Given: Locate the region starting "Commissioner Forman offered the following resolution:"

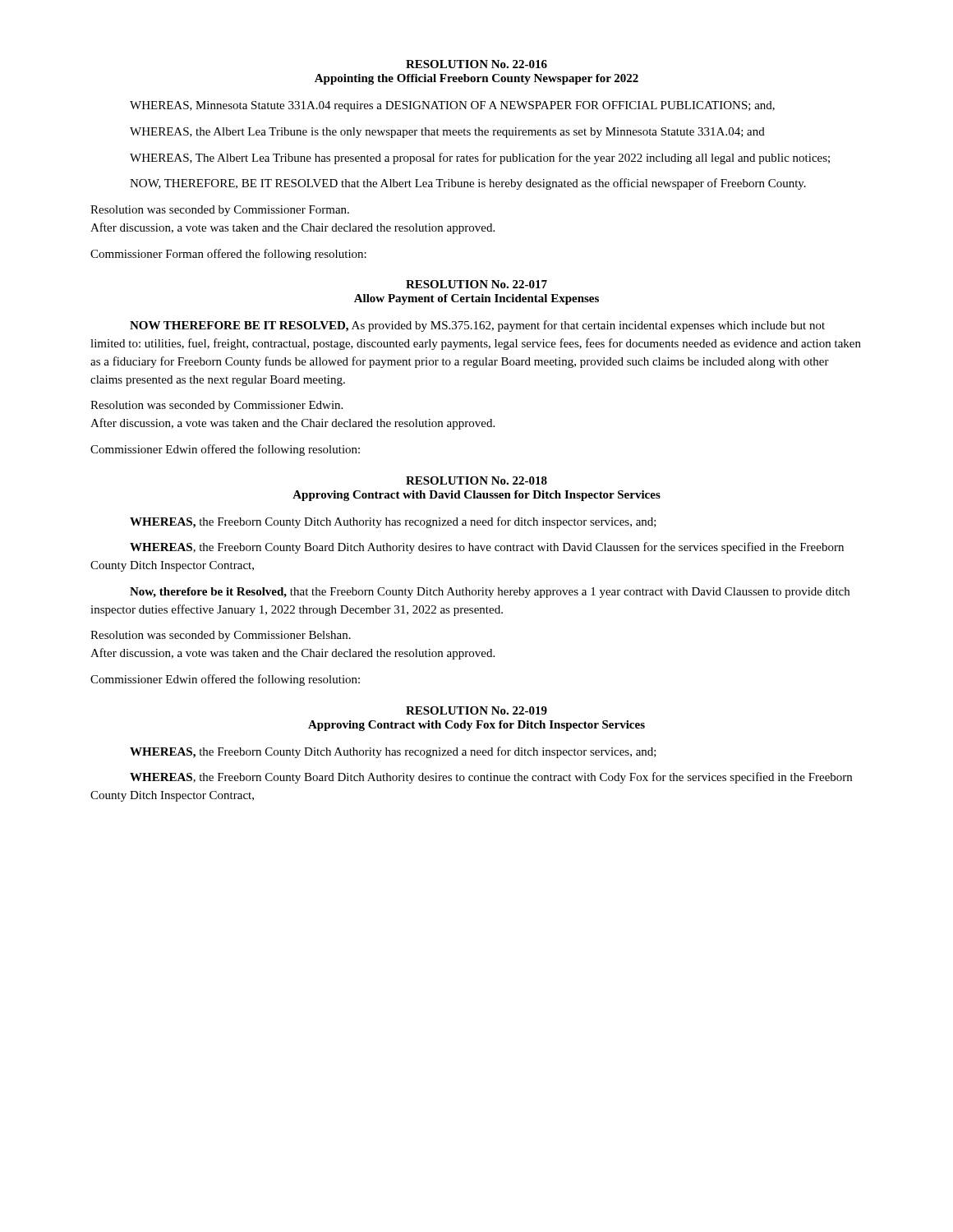Looking at the screenshot, I should 229,253.
